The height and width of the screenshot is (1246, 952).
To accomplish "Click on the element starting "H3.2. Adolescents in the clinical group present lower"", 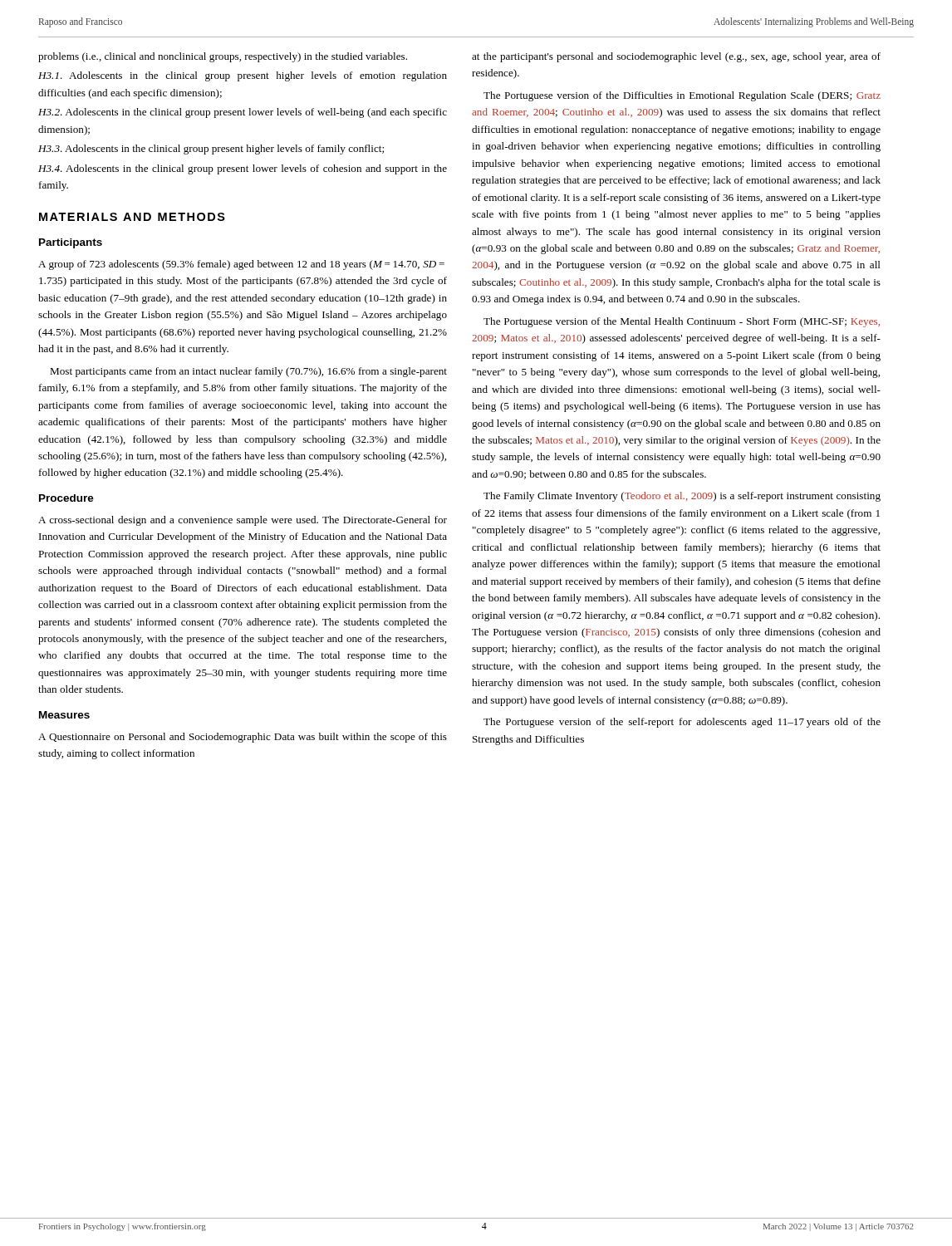I will tap(243, 120).
